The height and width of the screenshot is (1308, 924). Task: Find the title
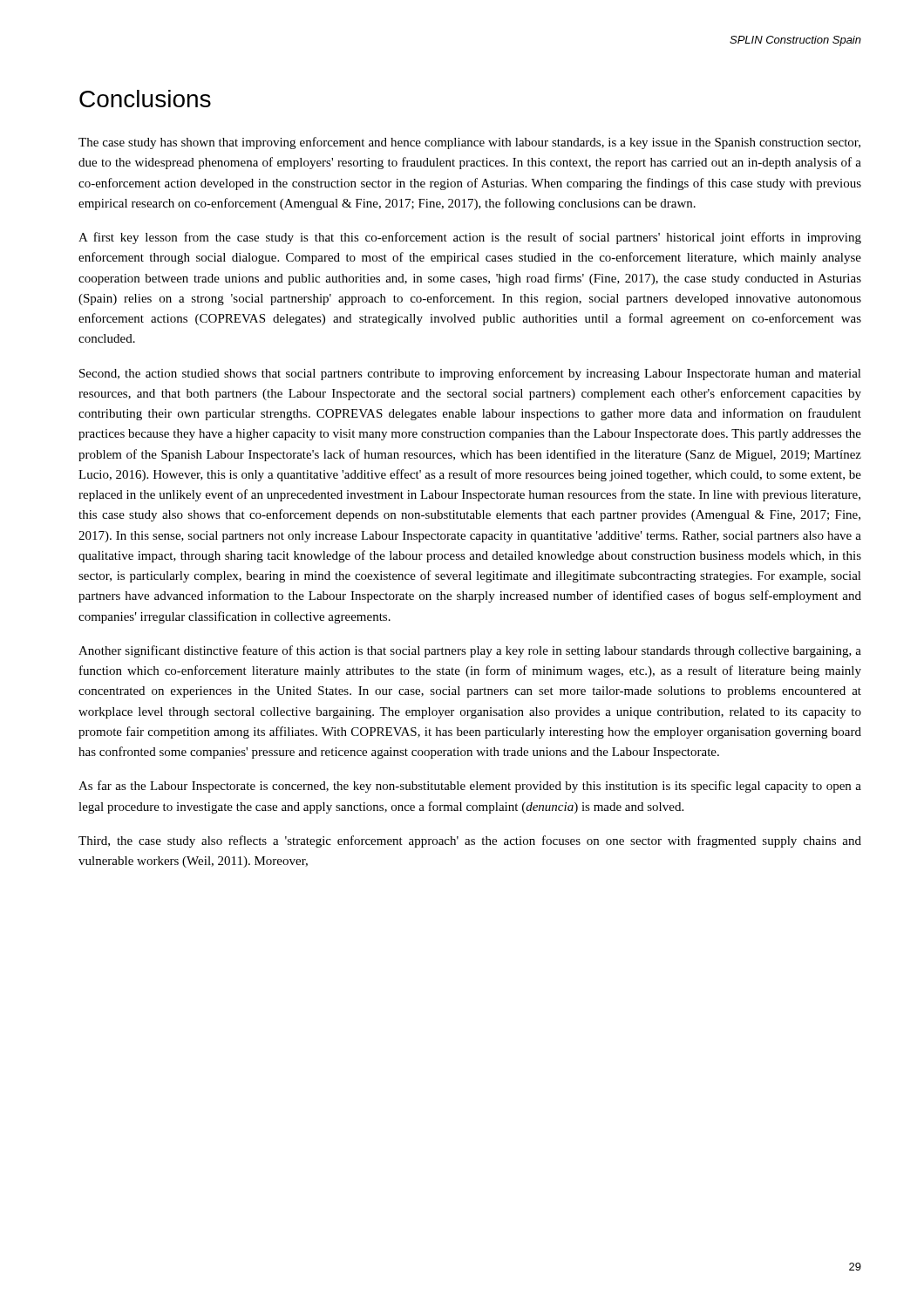pos(145,99)
